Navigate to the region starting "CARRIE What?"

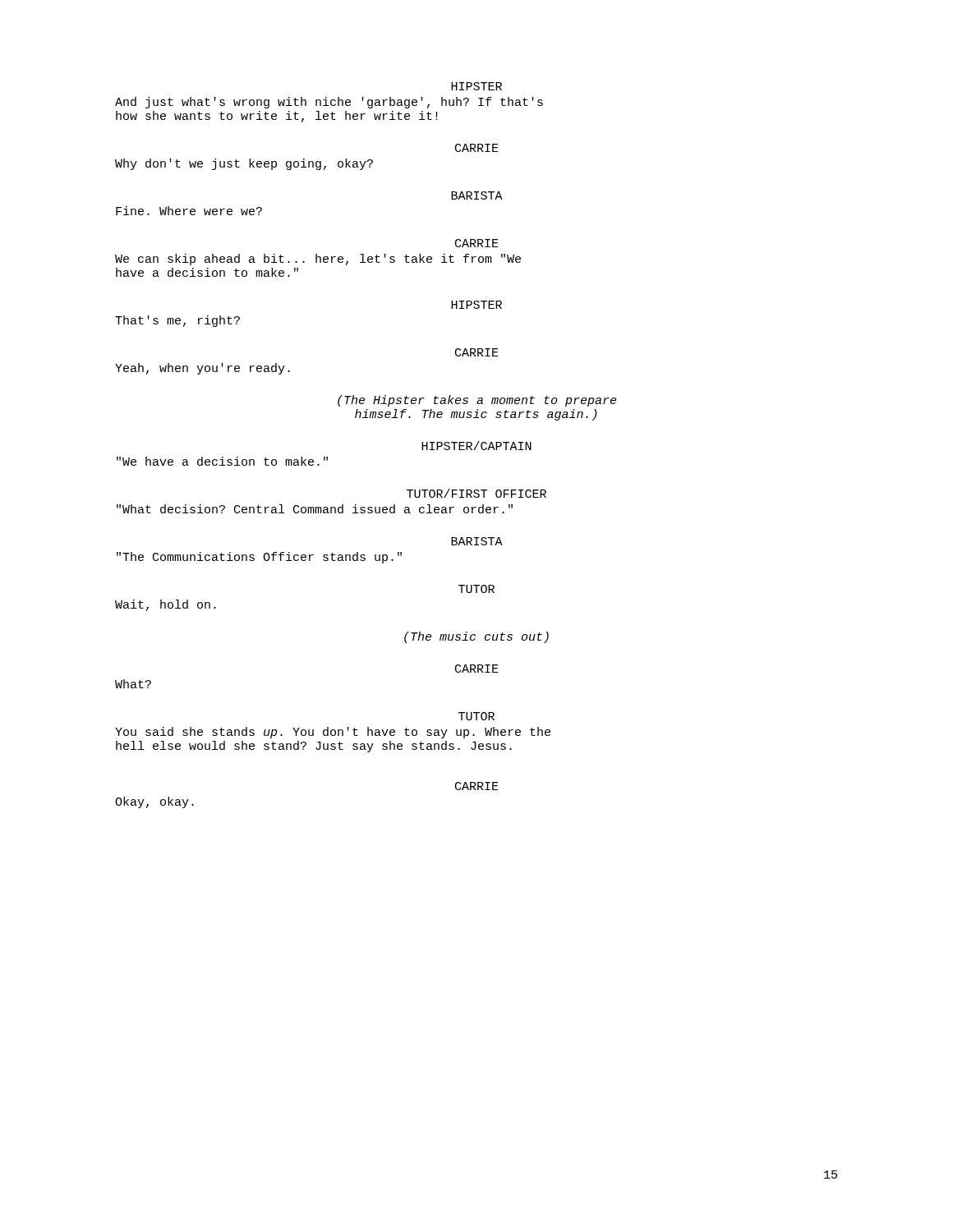pyautogui.click(x=476, y=678)
